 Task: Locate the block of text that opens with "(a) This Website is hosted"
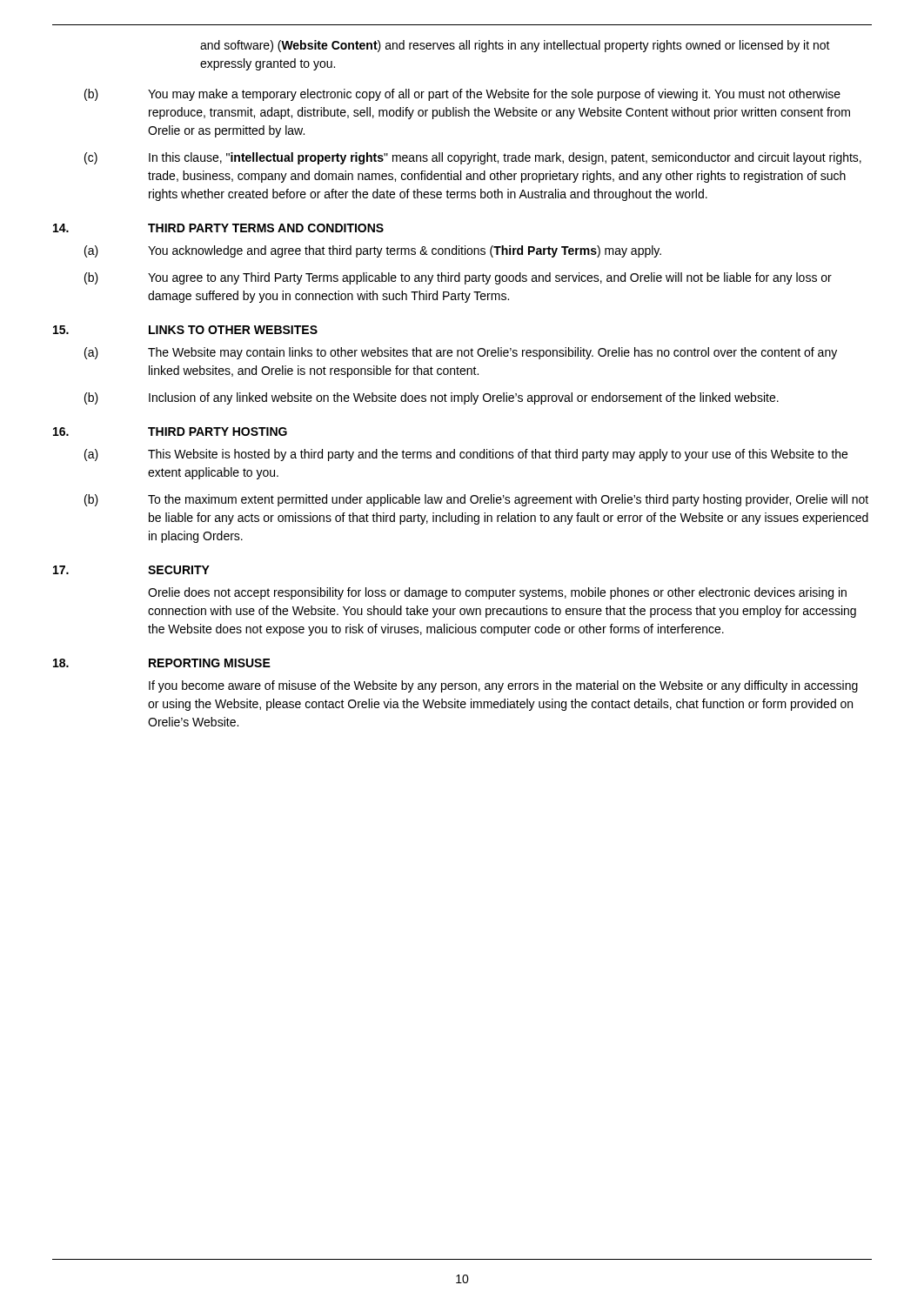point(462,464)
